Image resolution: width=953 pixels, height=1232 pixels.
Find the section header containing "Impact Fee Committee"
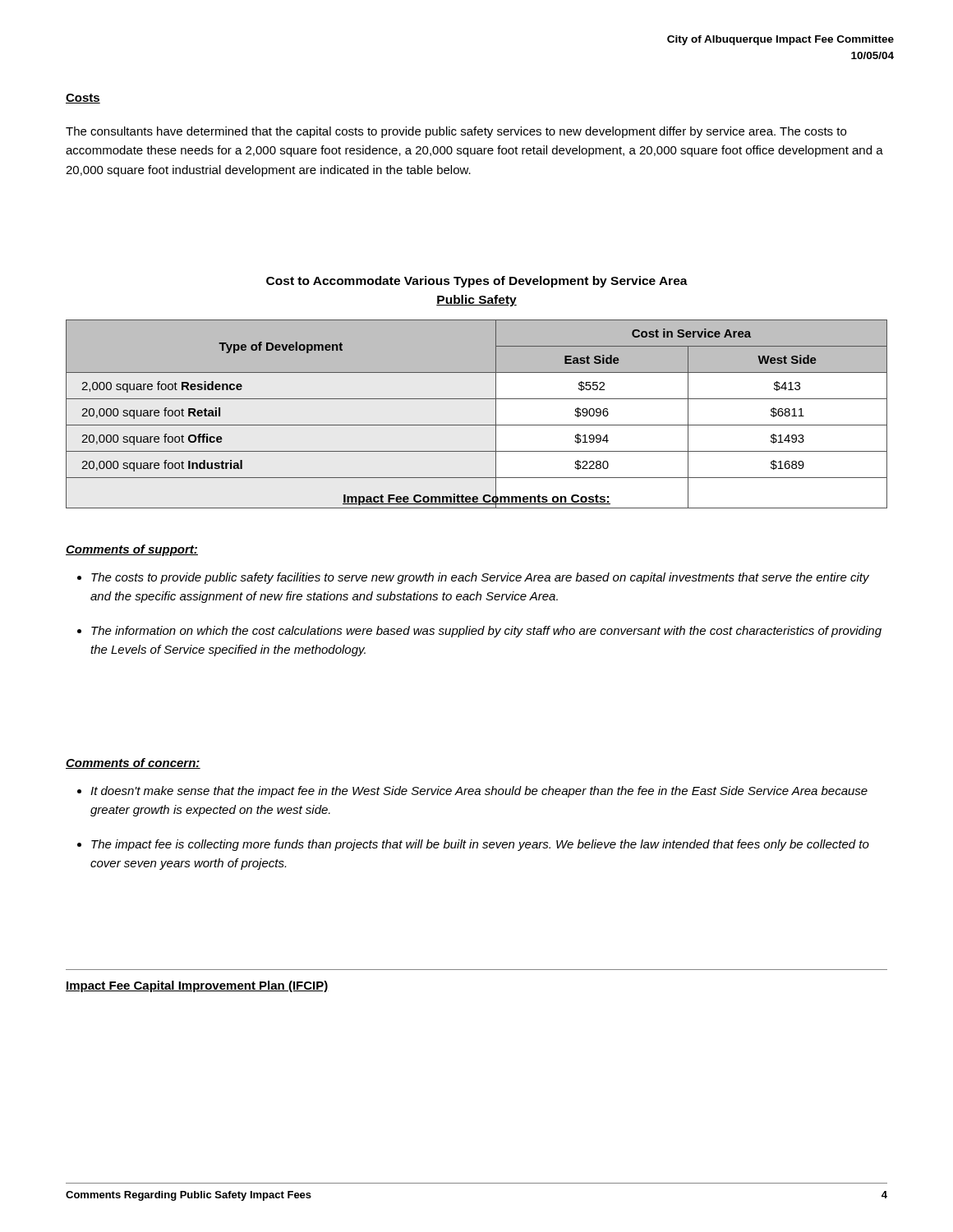pyautogui.click(x=476, y=498)
